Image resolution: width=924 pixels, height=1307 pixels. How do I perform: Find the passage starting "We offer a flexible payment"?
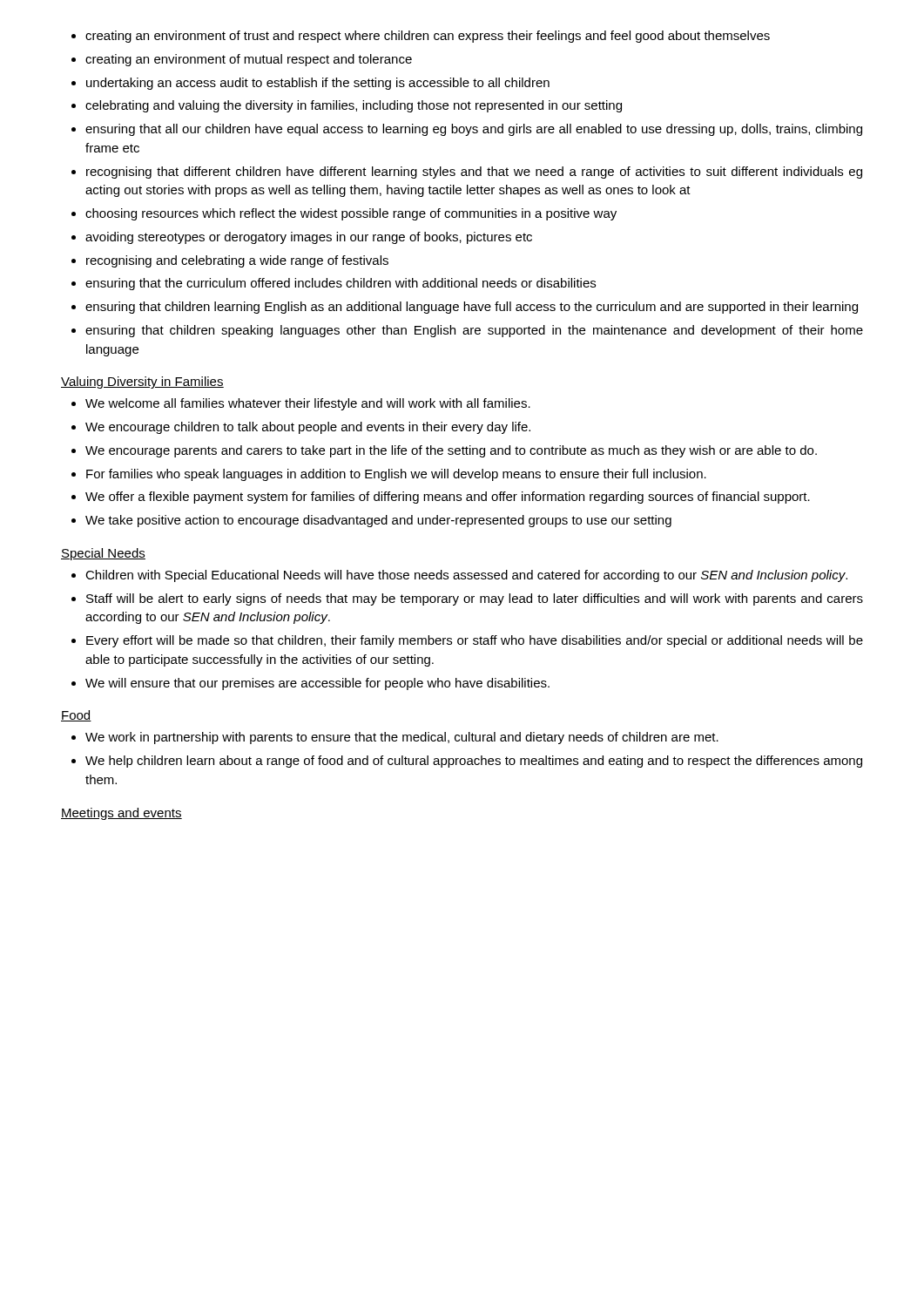point(474,497)
